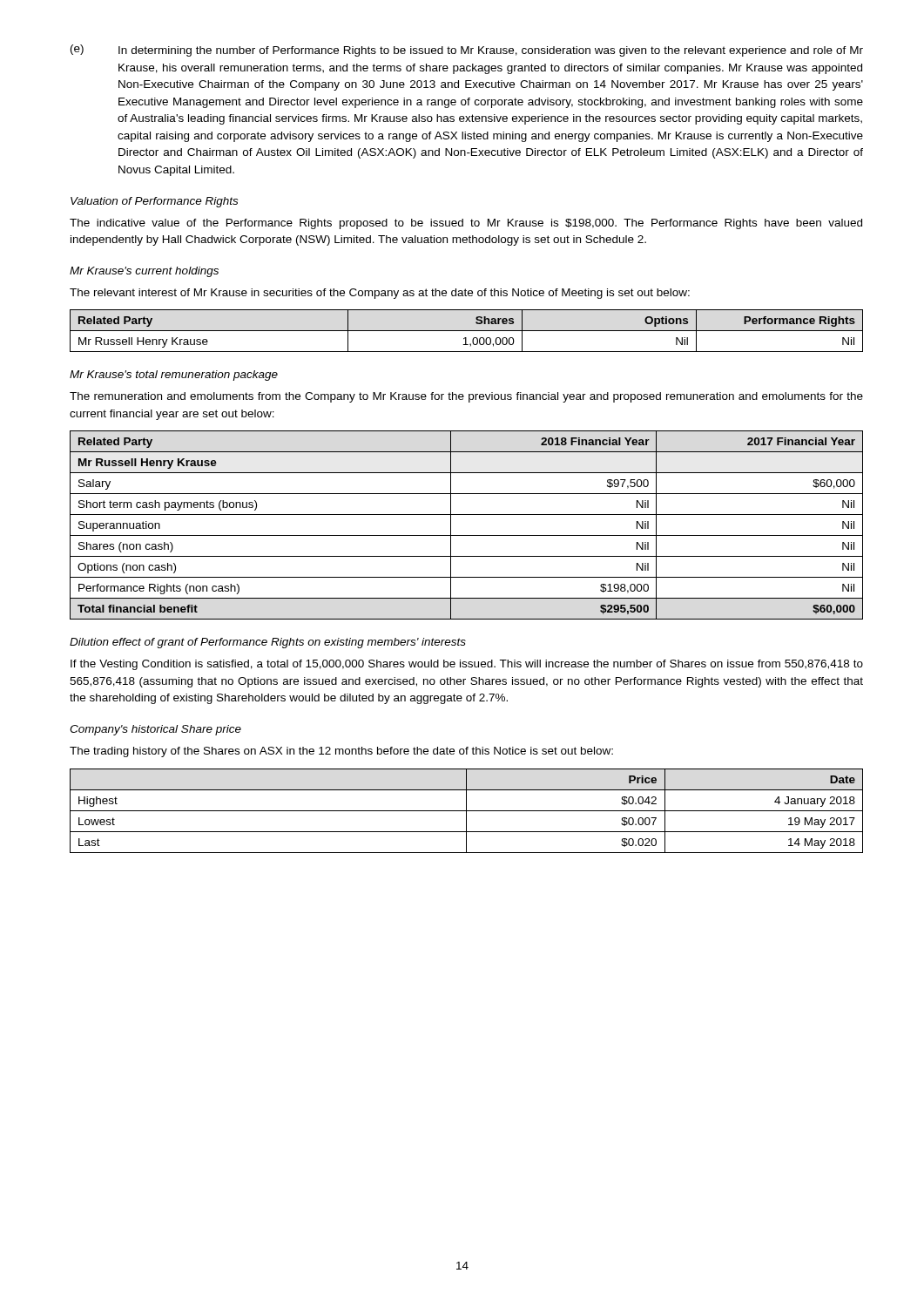Click on the section header with the text "Mr Krause's current holdings"
The height and width of the screenshot is (1307, 924).
pos(144,270)
